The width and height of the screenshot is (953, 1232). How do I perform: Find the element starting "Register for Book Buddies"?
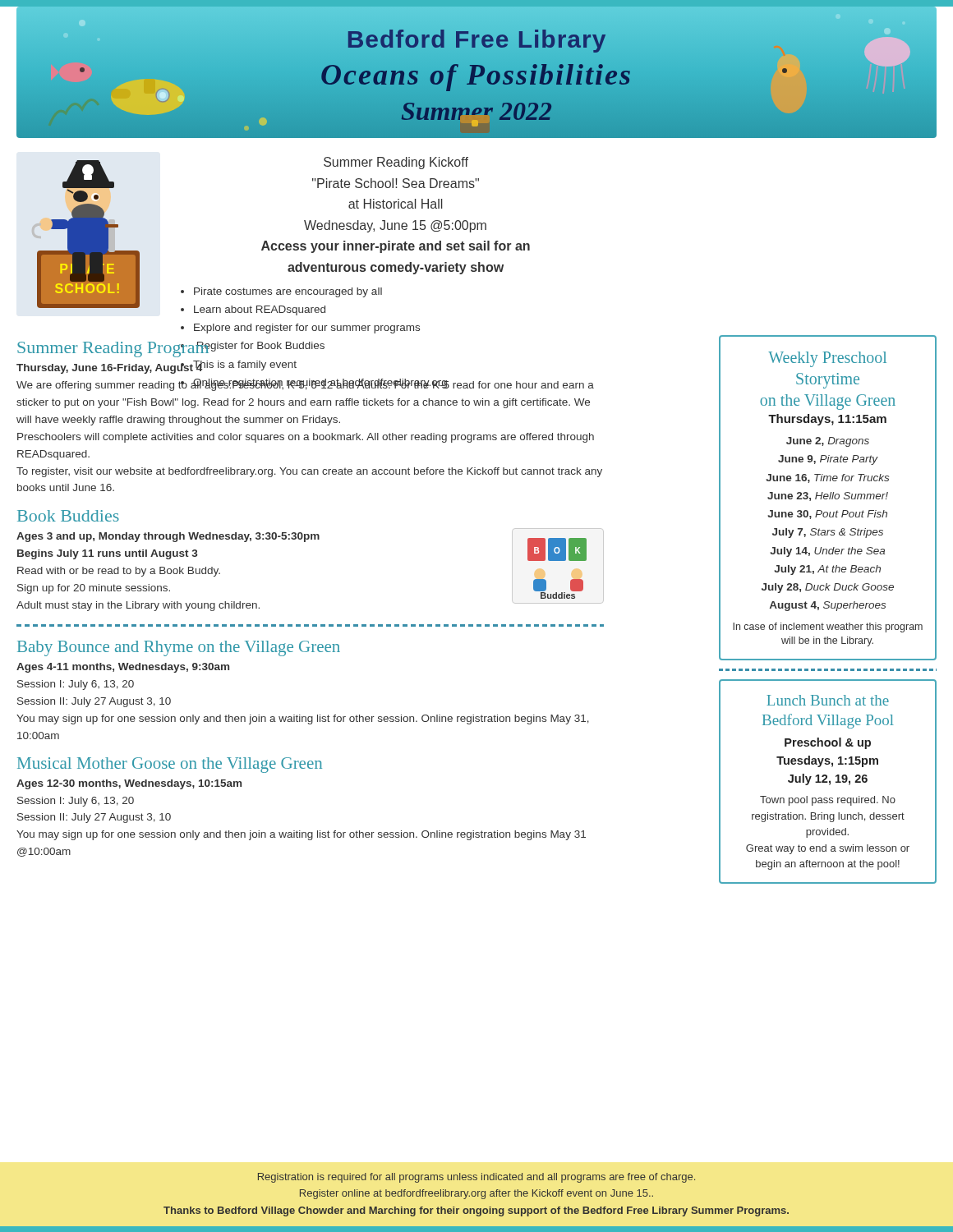pyautogui.click(x=259, y=346)
